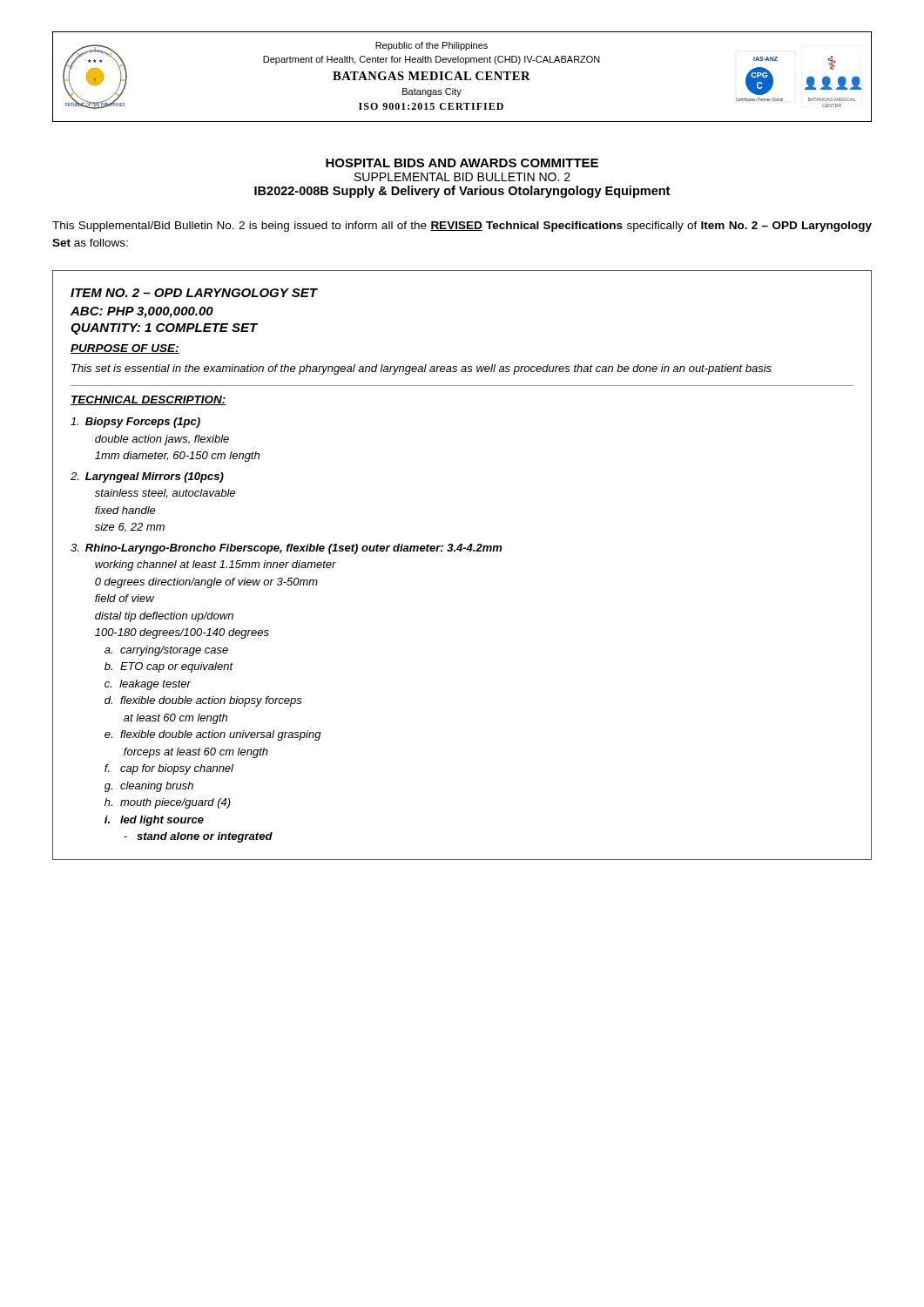Image resolution: width=924 pixels, height=1307 pixels.
Task: Locate the title with the text "HOSPITAL BIDS AND"
Action: coord(462,177)
